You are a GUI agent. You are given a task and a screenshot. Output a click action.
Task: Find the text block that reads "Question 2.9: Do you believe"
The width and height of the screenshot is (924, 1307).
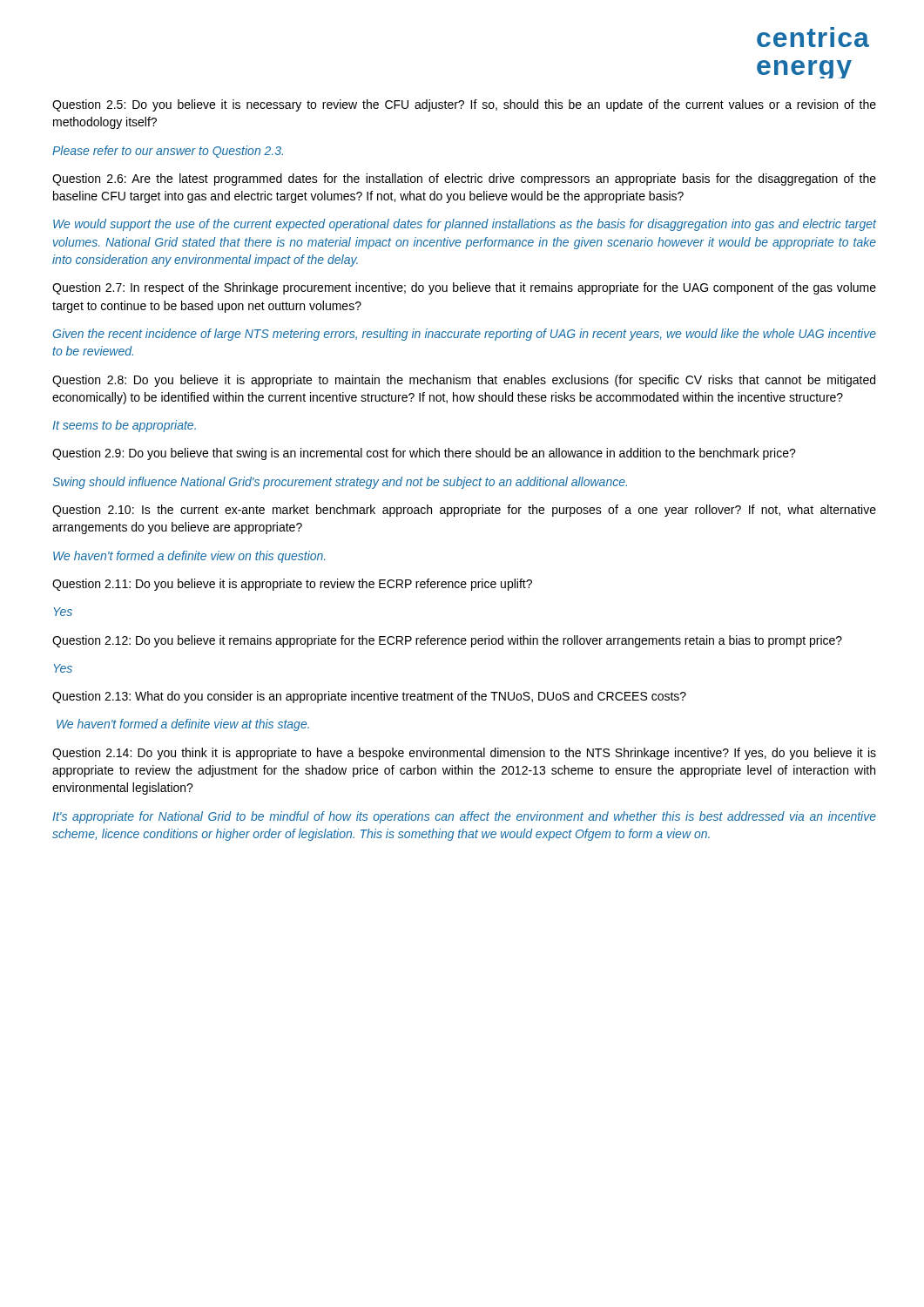pyautogui.click(x=424, y=453)
